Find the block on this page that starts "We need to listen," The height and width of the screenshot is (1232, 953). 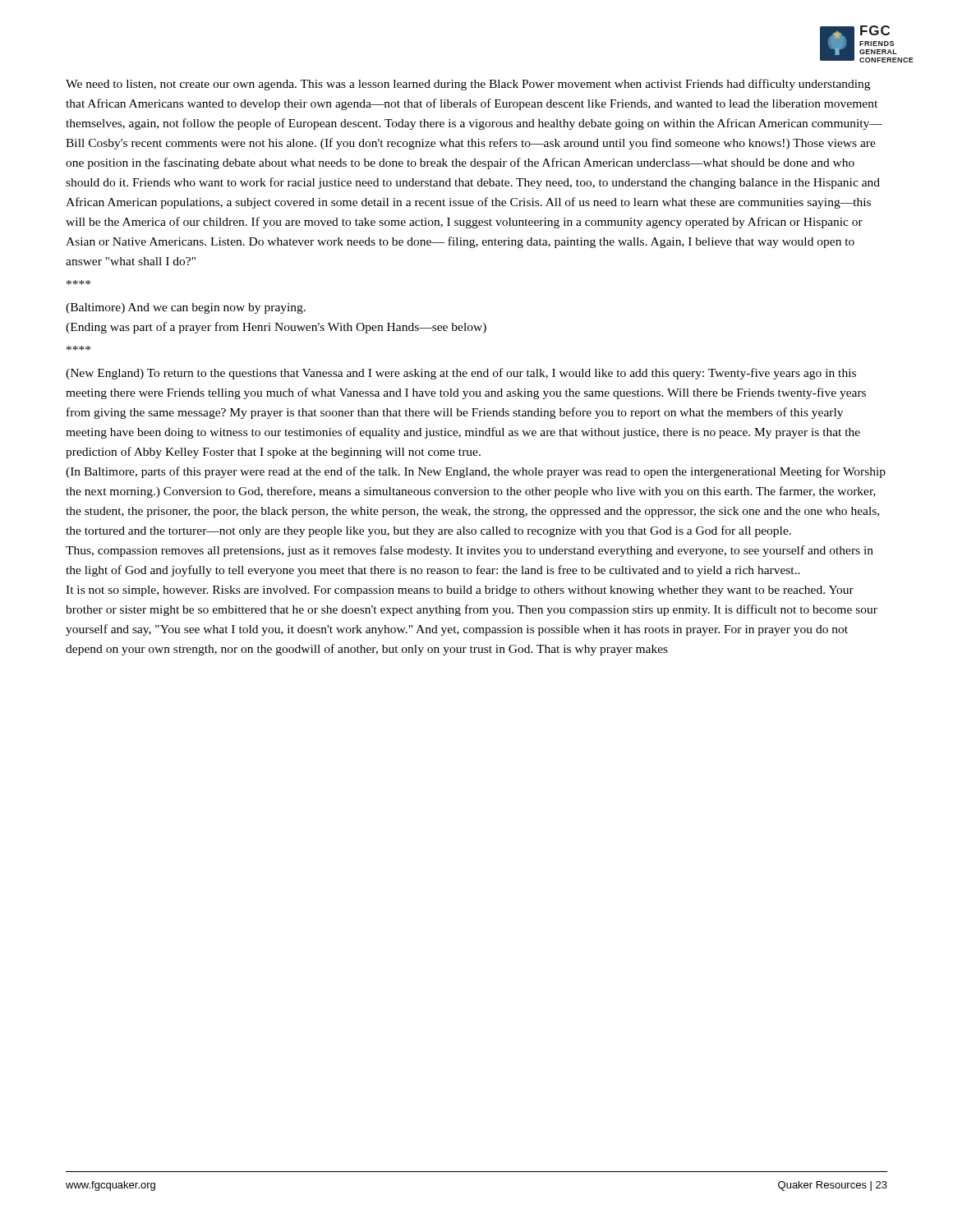tap(476, 173)
